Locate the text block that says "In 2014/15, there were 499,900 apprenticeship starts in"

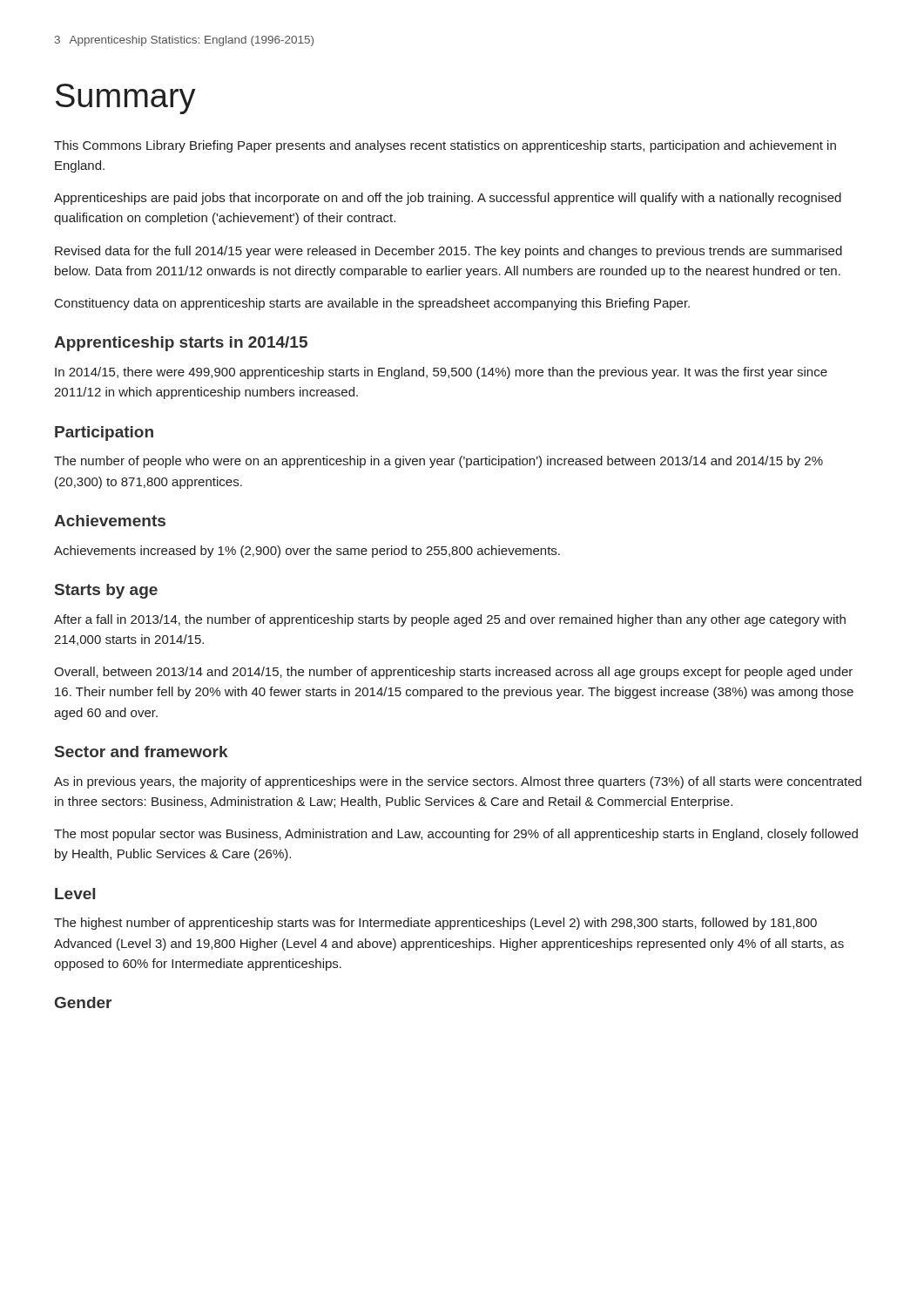click(x=441, y=382)
